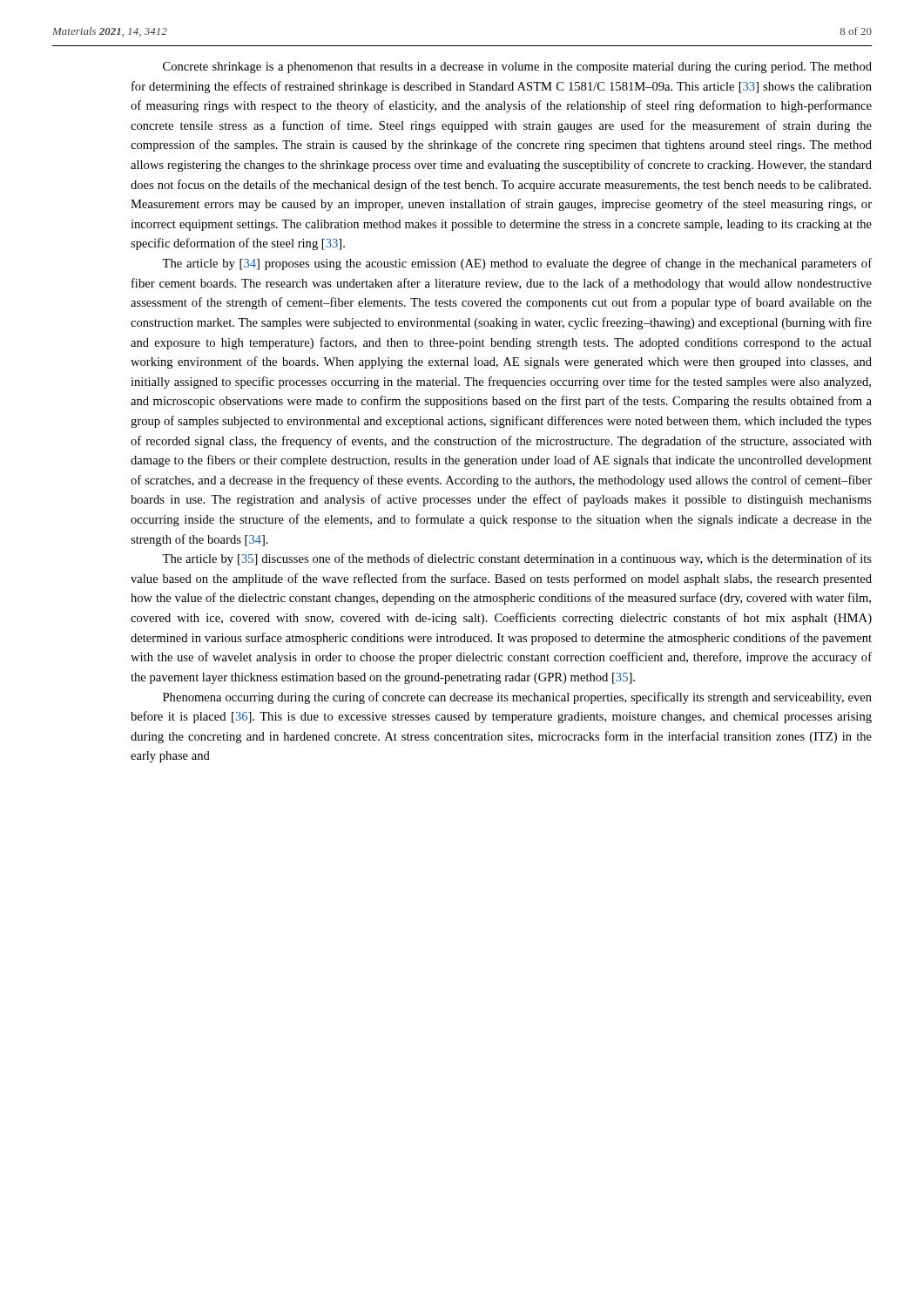Screen dimensions: 1307x924
Task: Find the text block that says "Concrete shrinkage is a phenomenon"
Action: (x=501, y=155)
